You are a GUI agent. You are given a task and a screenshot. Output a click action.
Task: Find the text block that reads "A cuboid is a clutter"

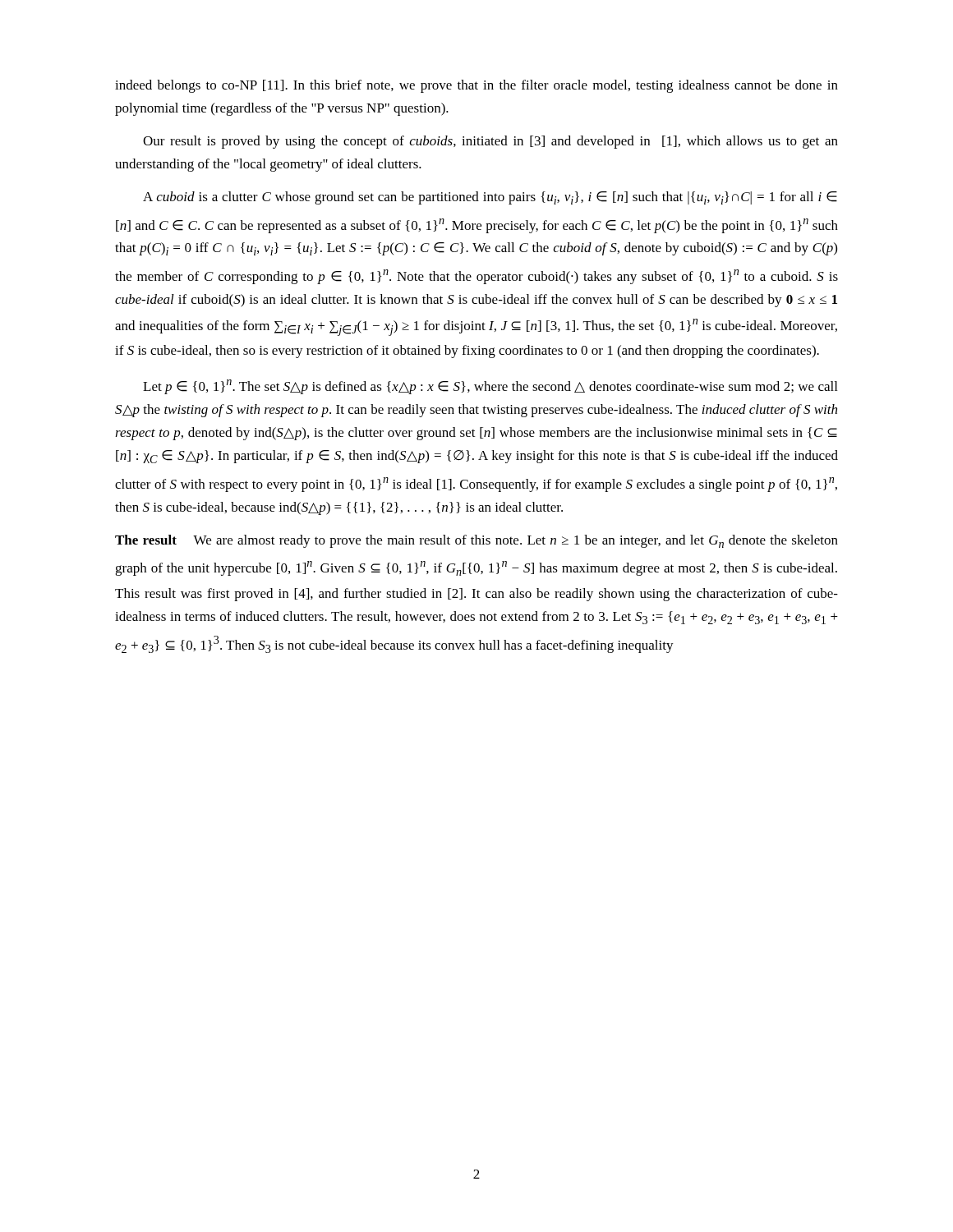pyautogui.click(x=476, y=274)
